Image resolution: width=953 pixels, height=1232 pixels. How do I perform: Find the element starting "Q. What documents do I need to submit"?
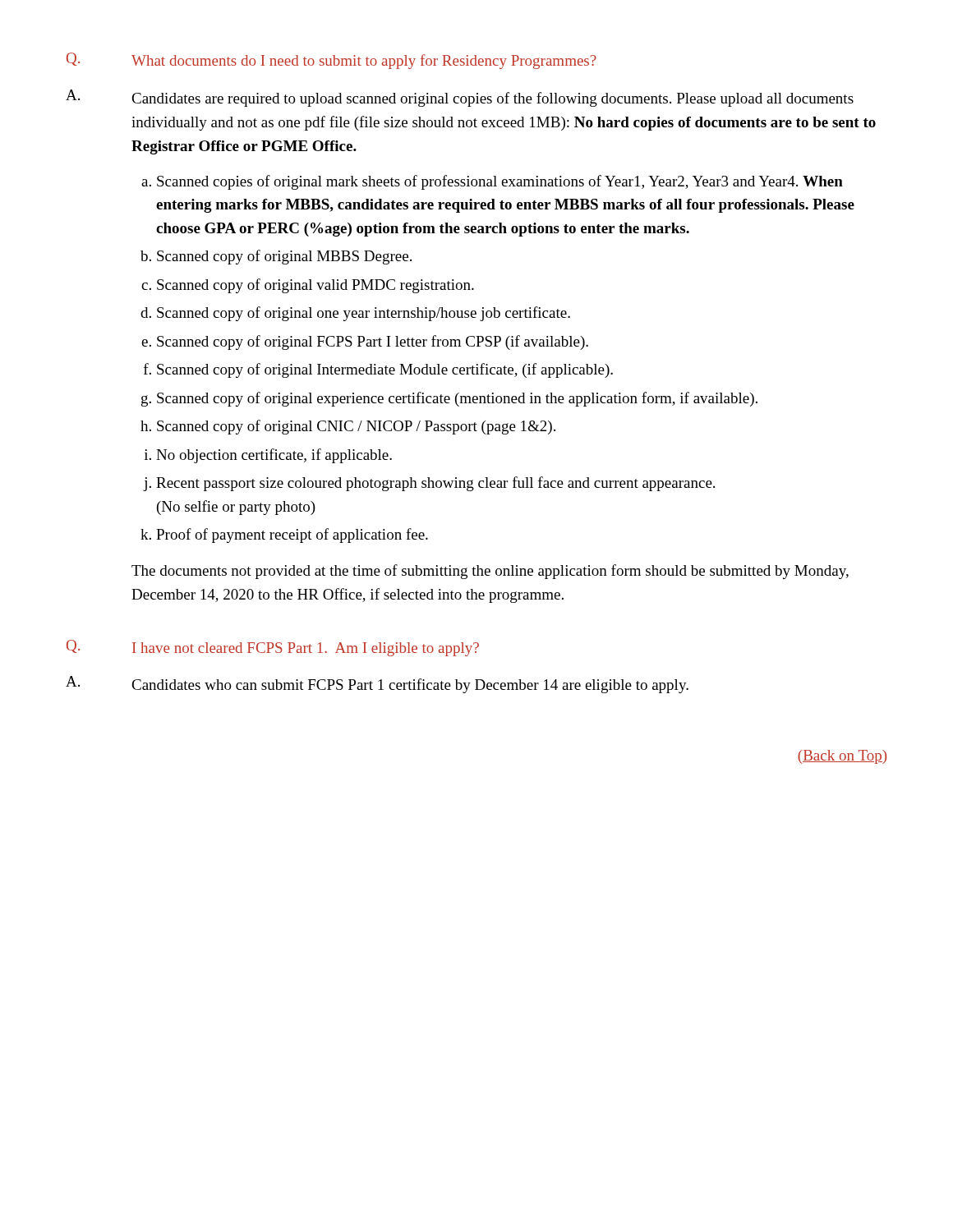(476, 61)
